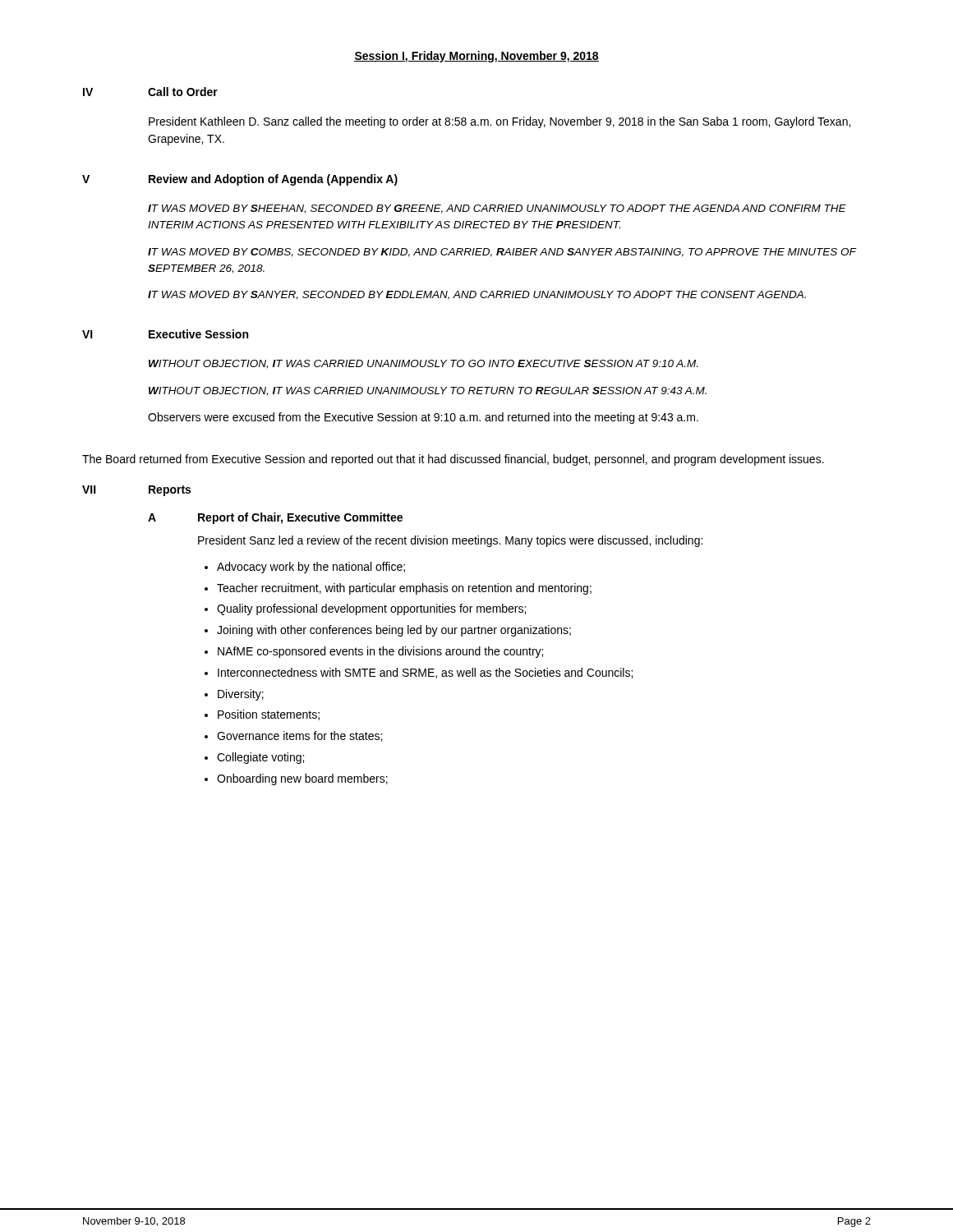
Task: Find the block on this page that starts "WITHOUT OBJECTION, IT WAS CARRIED"
Action: coord(476,396)
